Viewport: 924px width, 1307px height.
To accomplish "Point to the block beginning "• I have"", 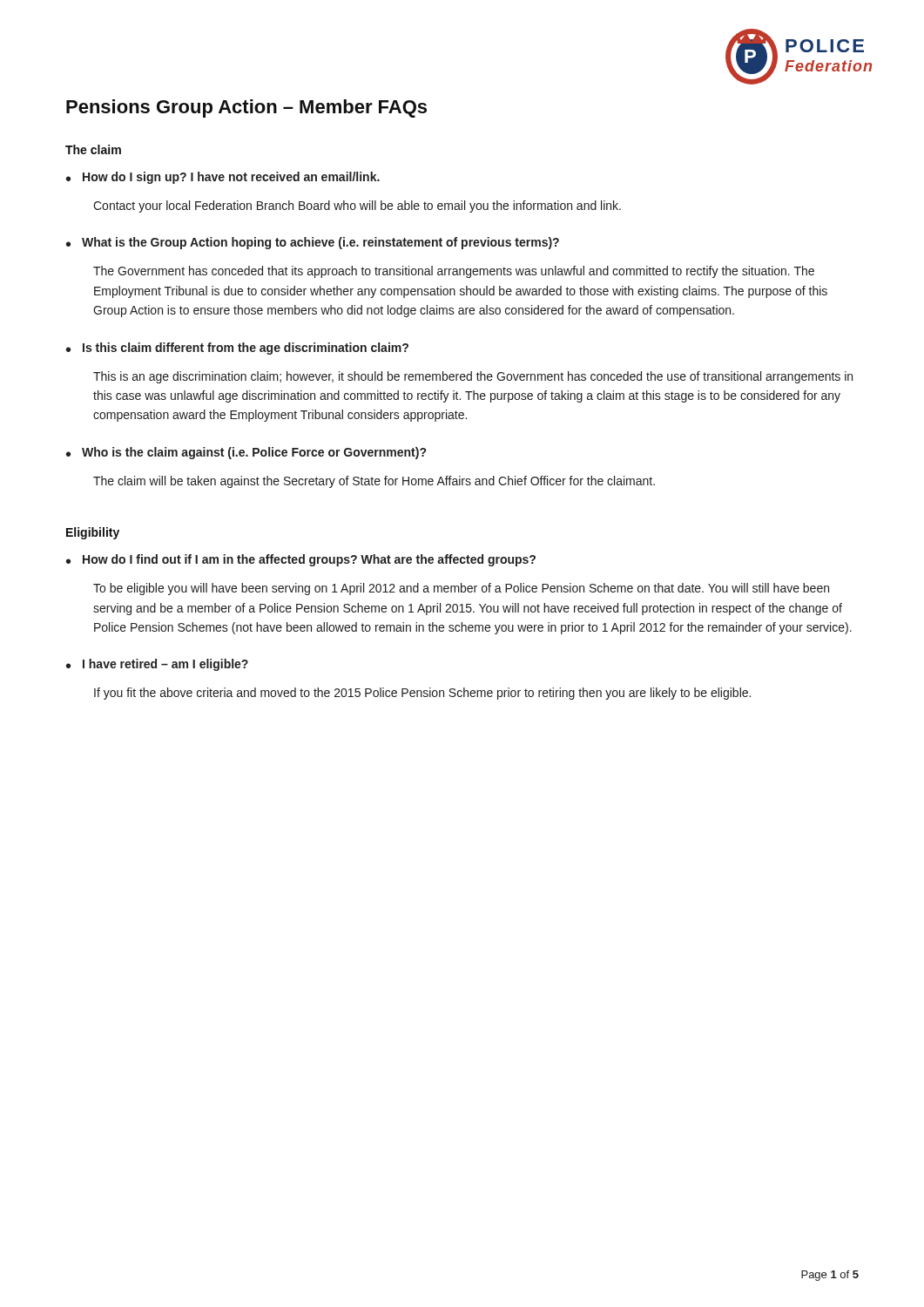I will 157,666.
